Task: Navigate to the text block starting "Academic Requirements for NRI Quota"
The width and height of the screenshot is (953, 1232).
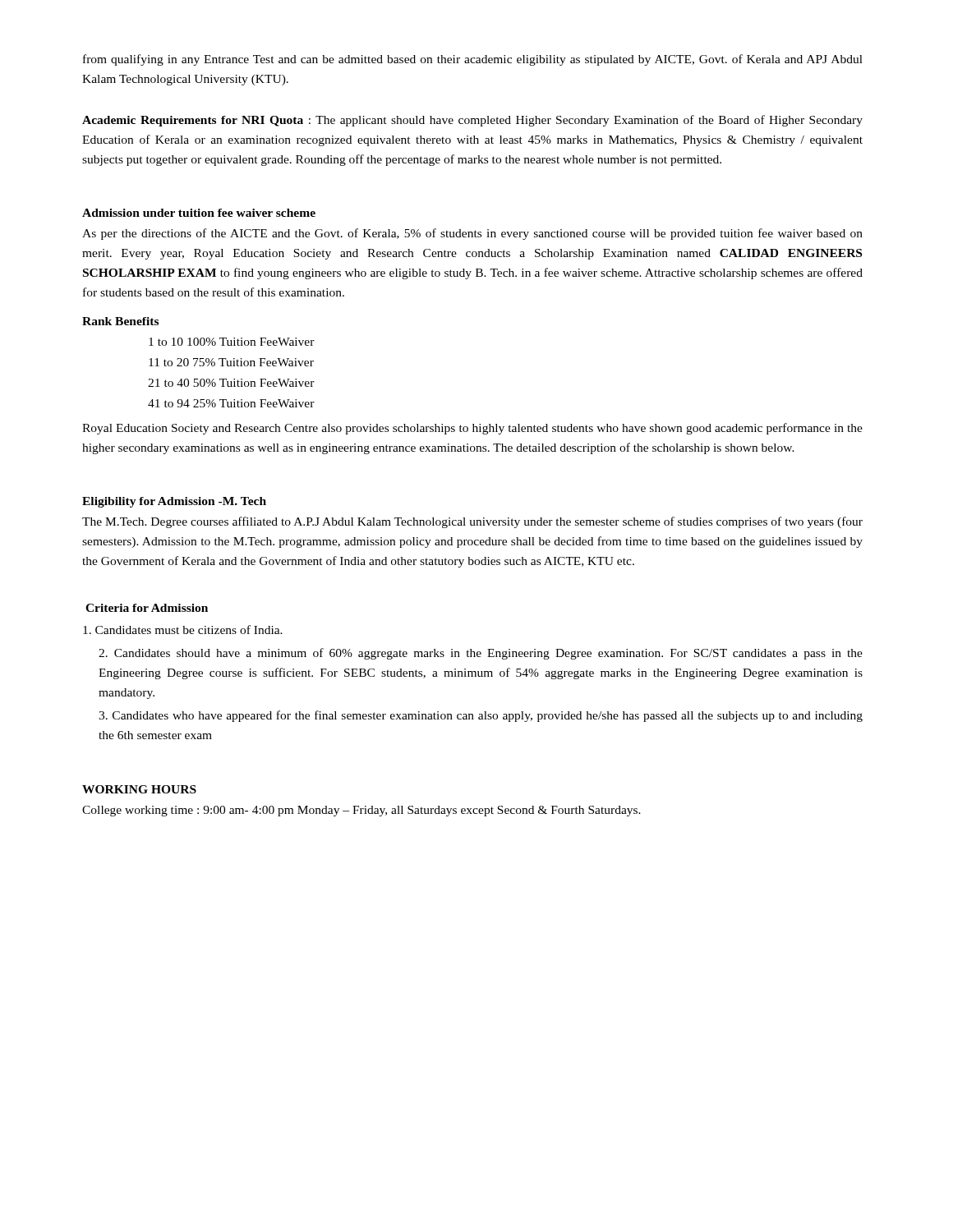Action: tap(472, 139)
